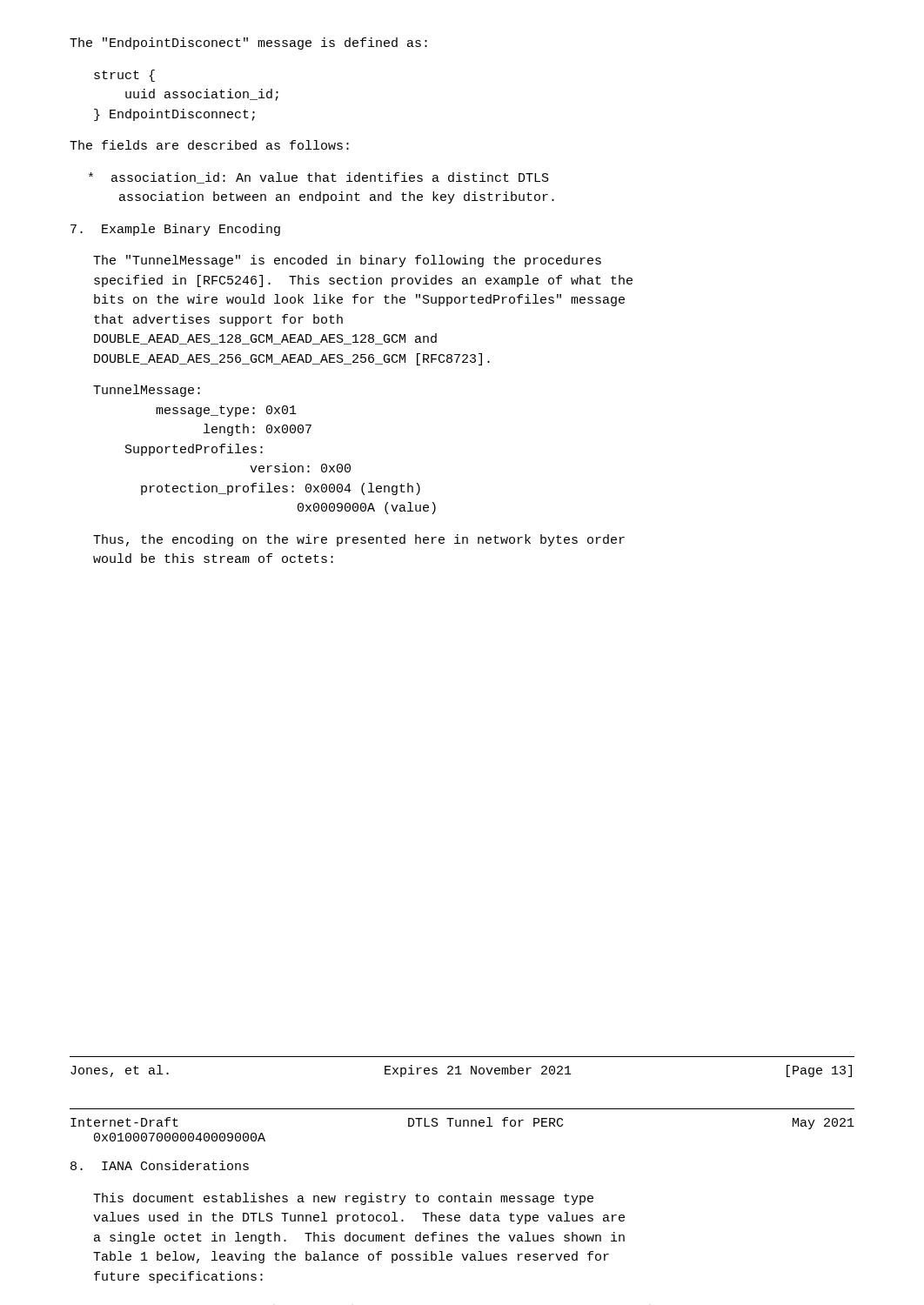Image resolution: width=924 pixels, height=1305 pixels.
Task: Find the region starting "The "TunnelMessage" is encoded in"
Action: pos(352,310)
